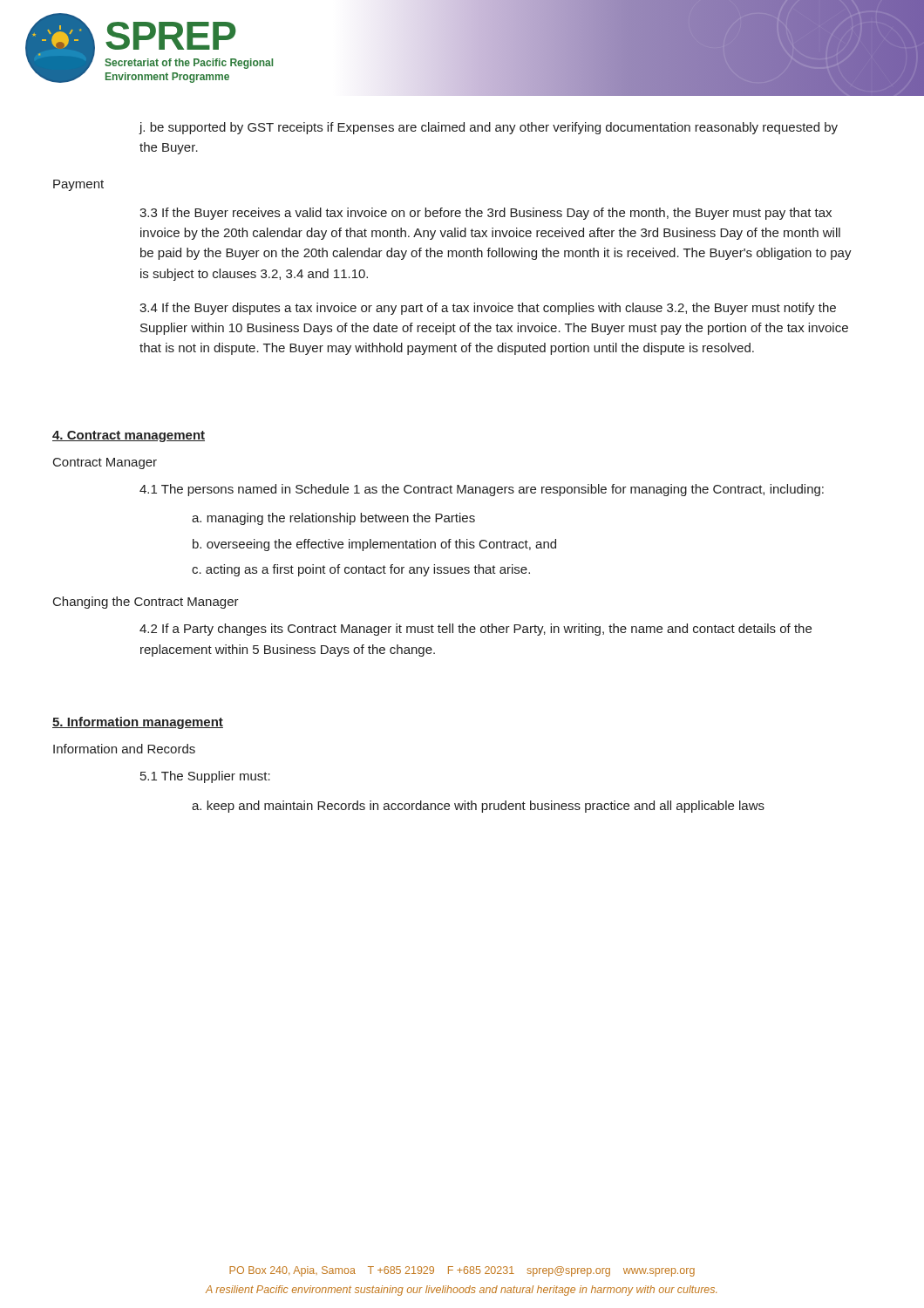Point to the text block starting "Contract Manager"
The height and width of the screenshot is (1308, 924).
tap(105, 463)
